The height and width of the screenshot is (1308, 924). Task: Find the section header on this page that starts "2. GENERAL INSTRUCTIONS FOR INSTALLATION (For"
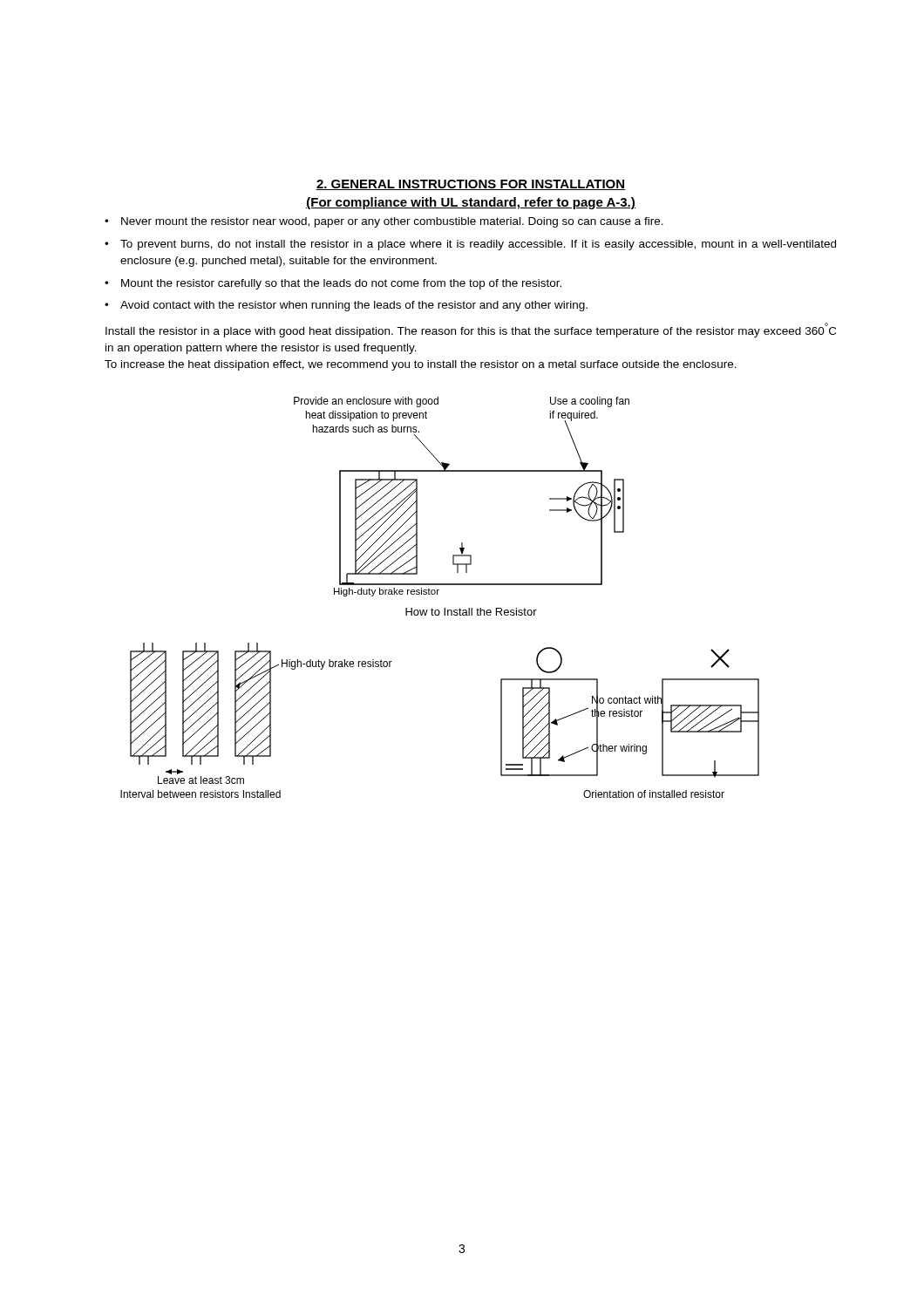[471, 193]
